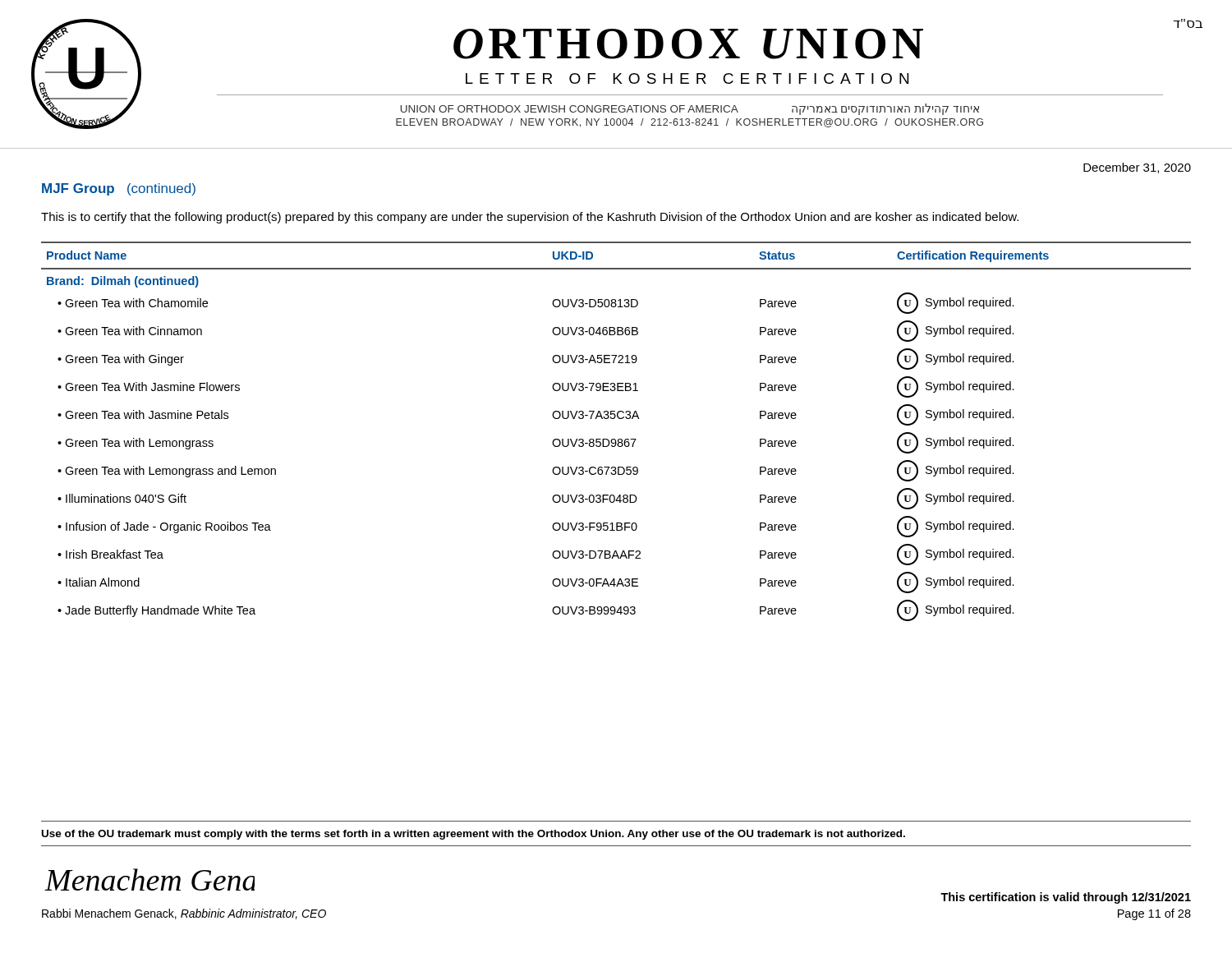This screenshot has width=1232, height=953.
Task: Find the block on this page that starts "This is to certify that the"
Action: 530,216
